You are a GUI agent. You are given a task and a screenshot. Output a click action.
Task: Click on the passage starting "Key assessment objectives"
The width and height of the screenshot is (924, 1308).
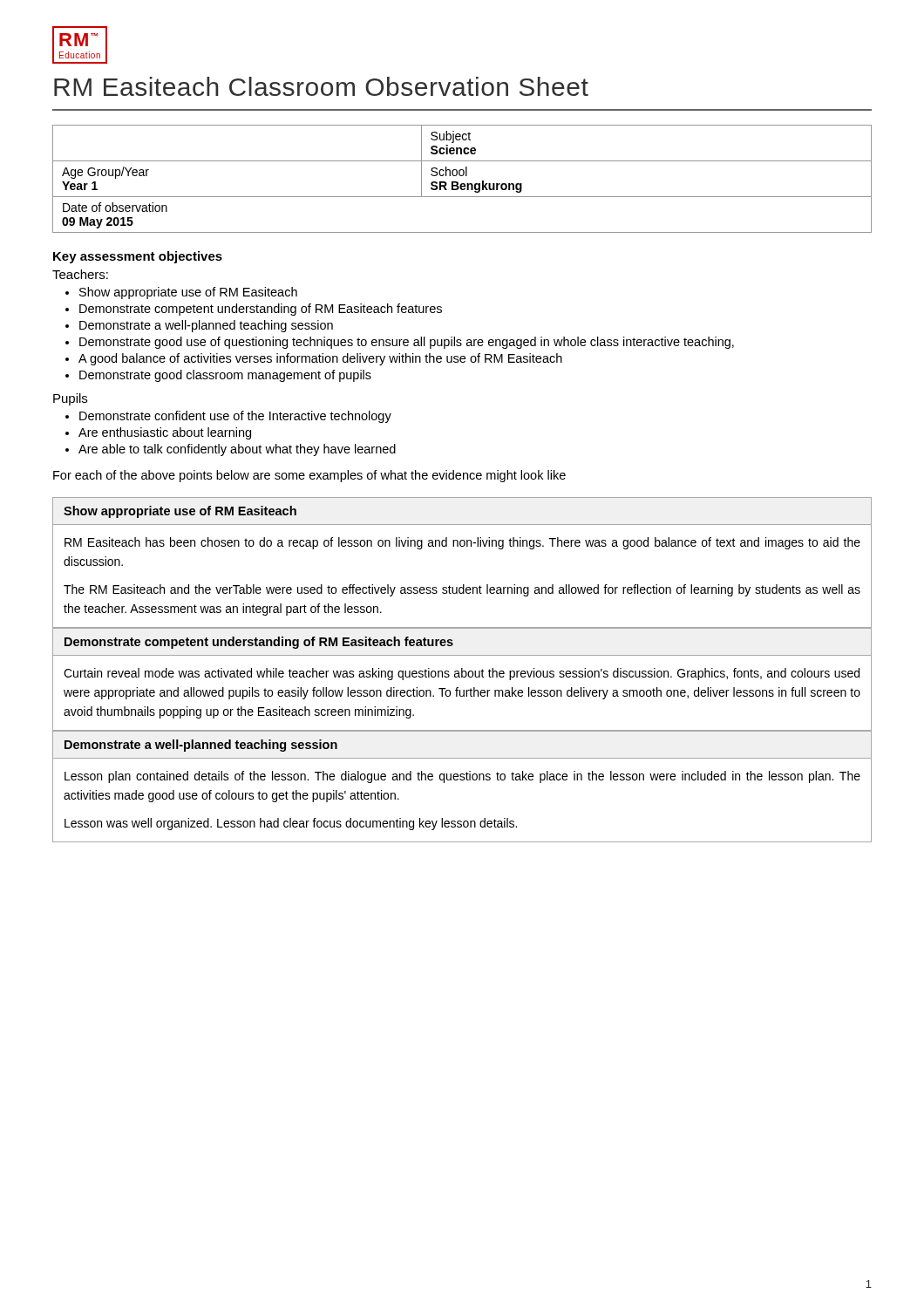[x=137, y=256]
